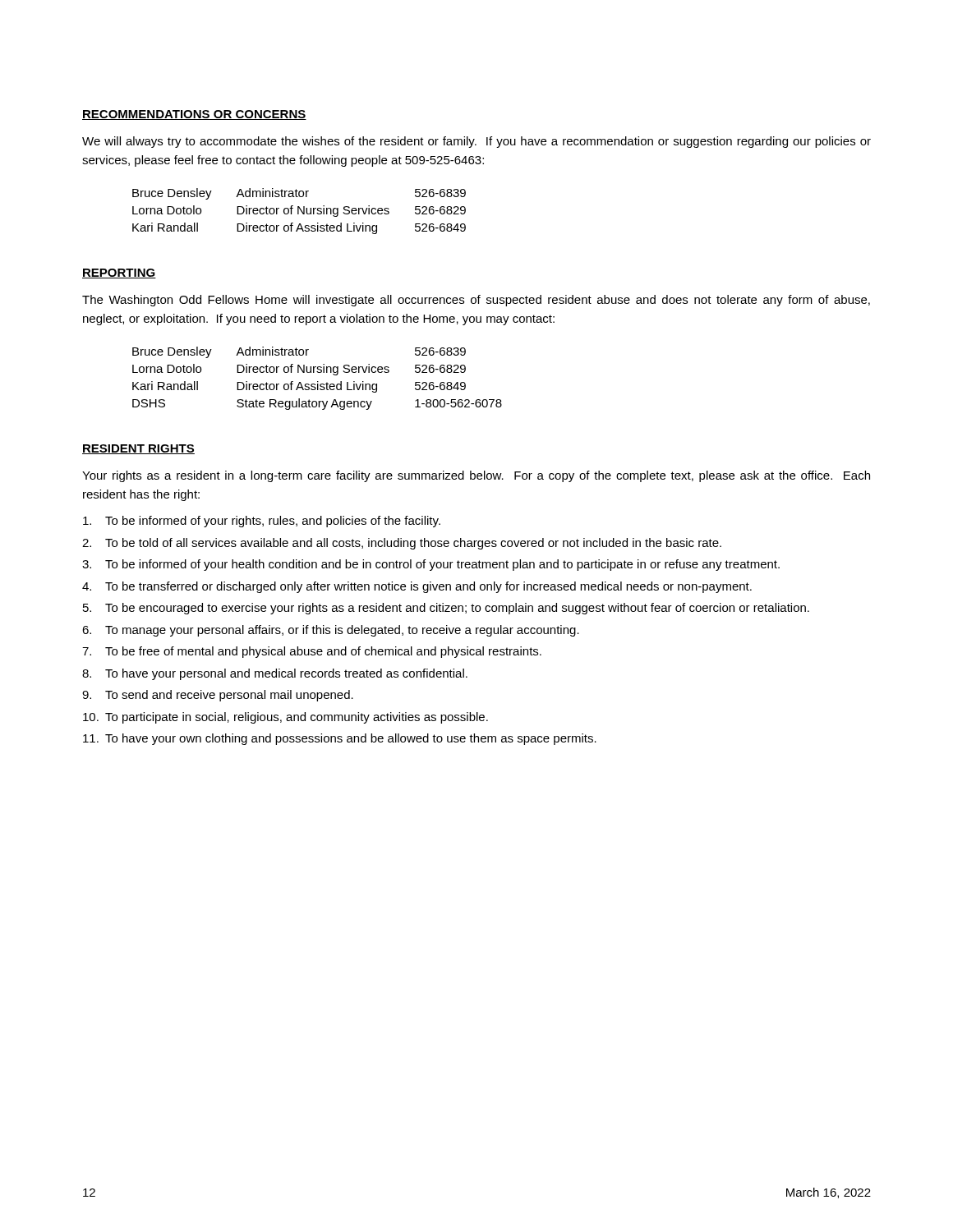Locate the element starting "5. To be encouraged to exercise"
This screenshot has height=1232, width=953.
pos(476,608)
